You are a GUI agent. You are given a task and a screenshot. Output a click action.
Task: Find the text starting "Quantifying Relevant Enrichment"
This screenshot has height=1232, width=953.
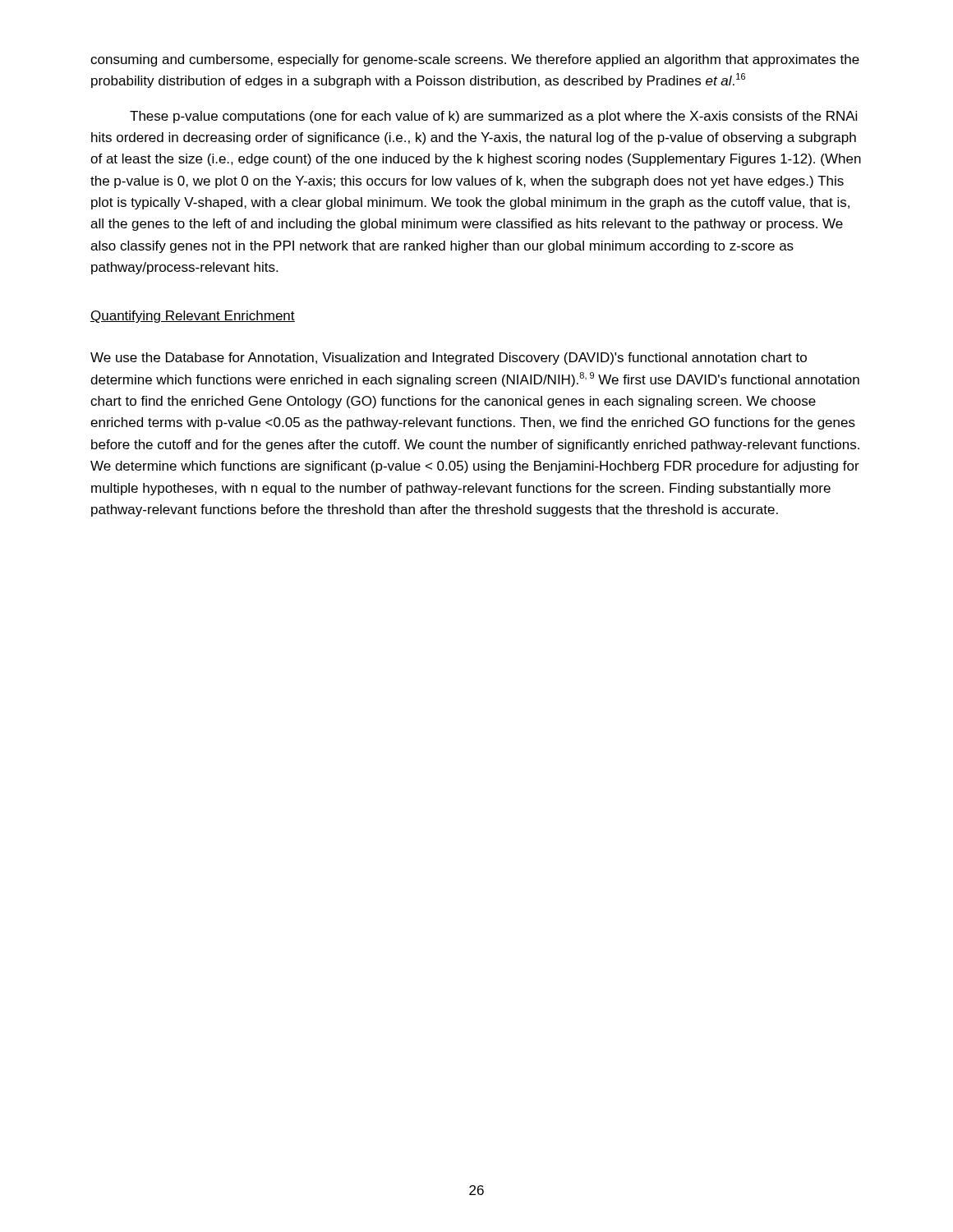click(192, 316)
